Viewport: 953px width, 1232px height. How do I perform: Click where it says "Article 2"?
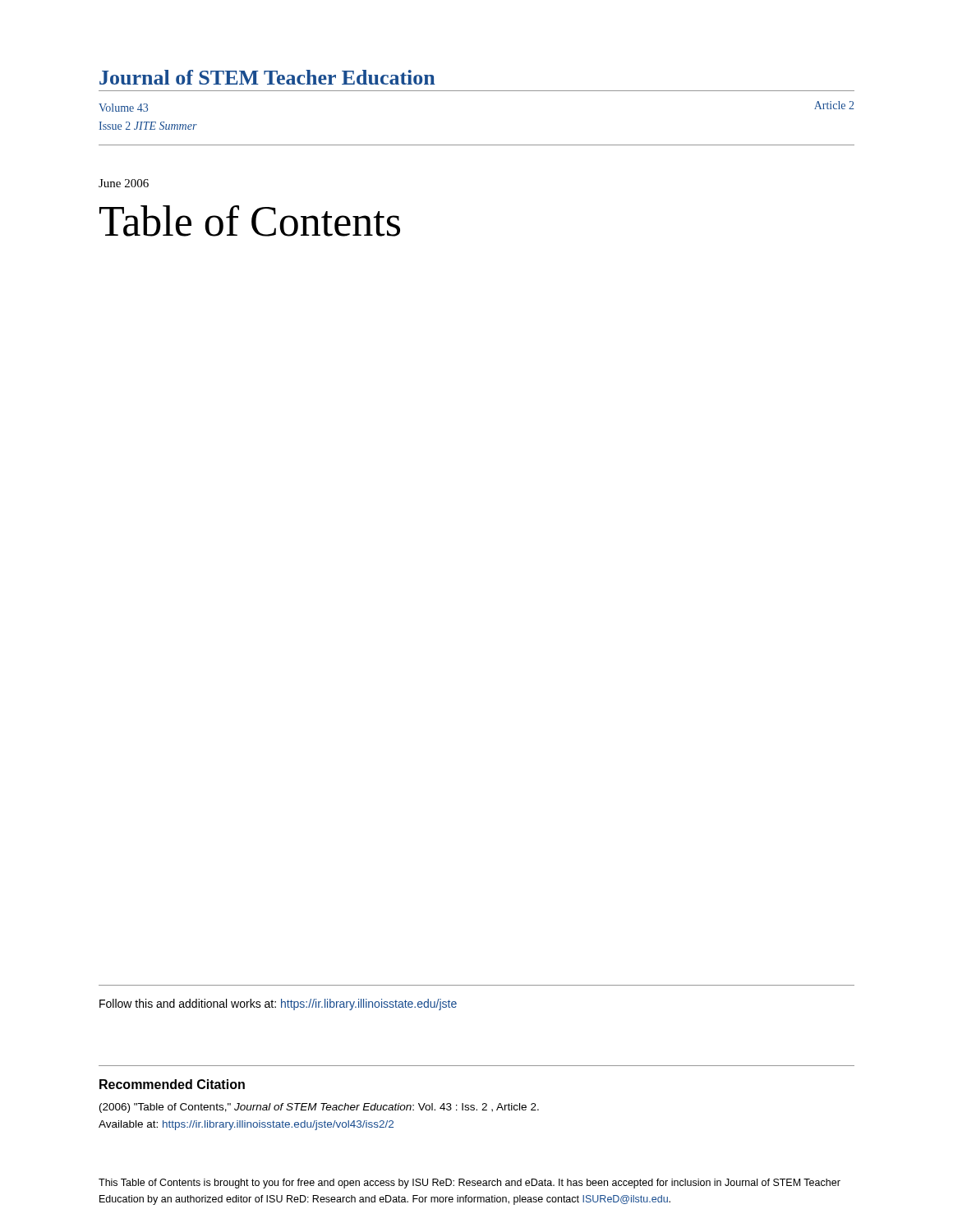pos(834,106)
